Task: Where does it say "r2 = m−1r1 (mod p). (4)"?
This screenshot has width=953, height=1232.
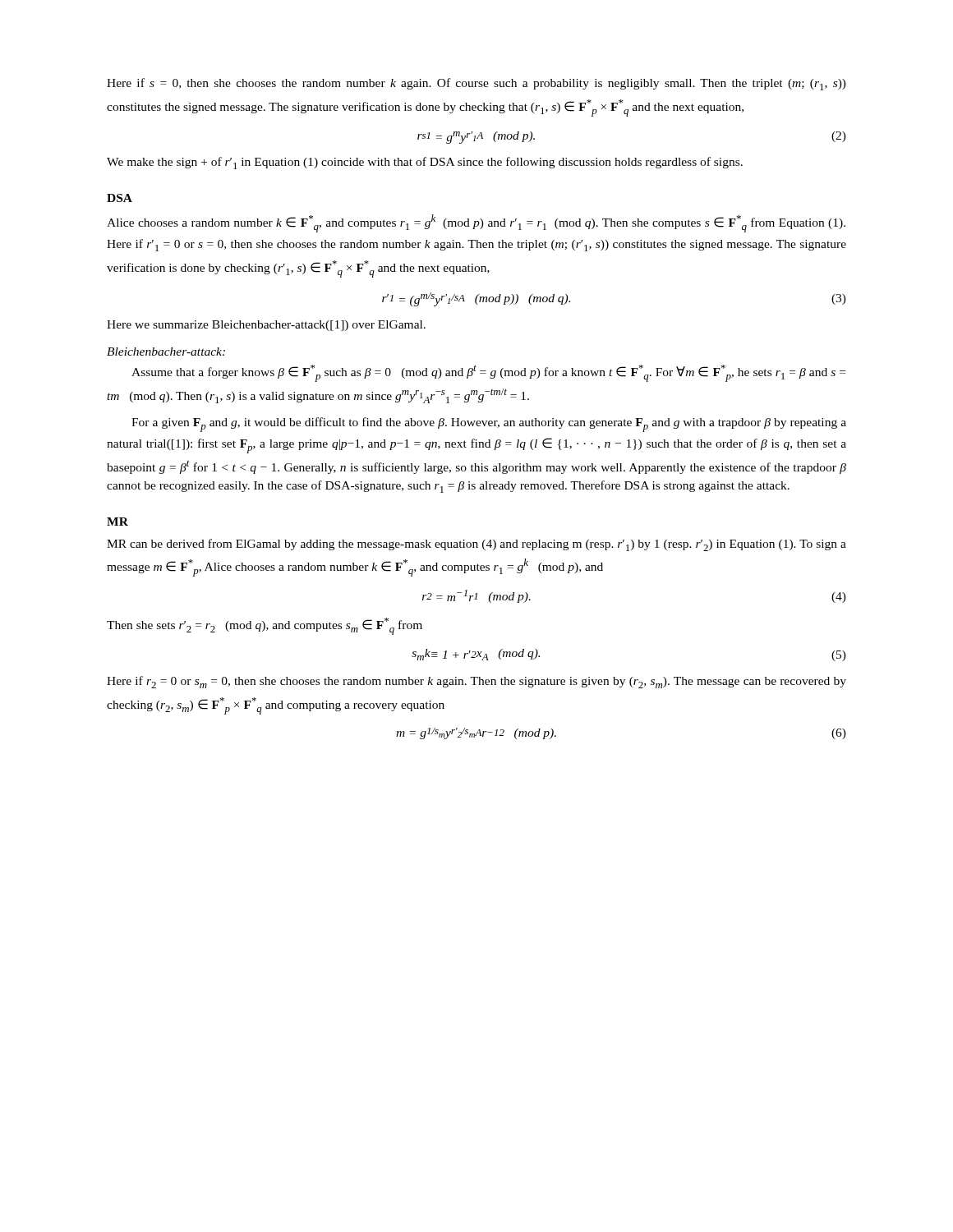Action: (473, 596)
